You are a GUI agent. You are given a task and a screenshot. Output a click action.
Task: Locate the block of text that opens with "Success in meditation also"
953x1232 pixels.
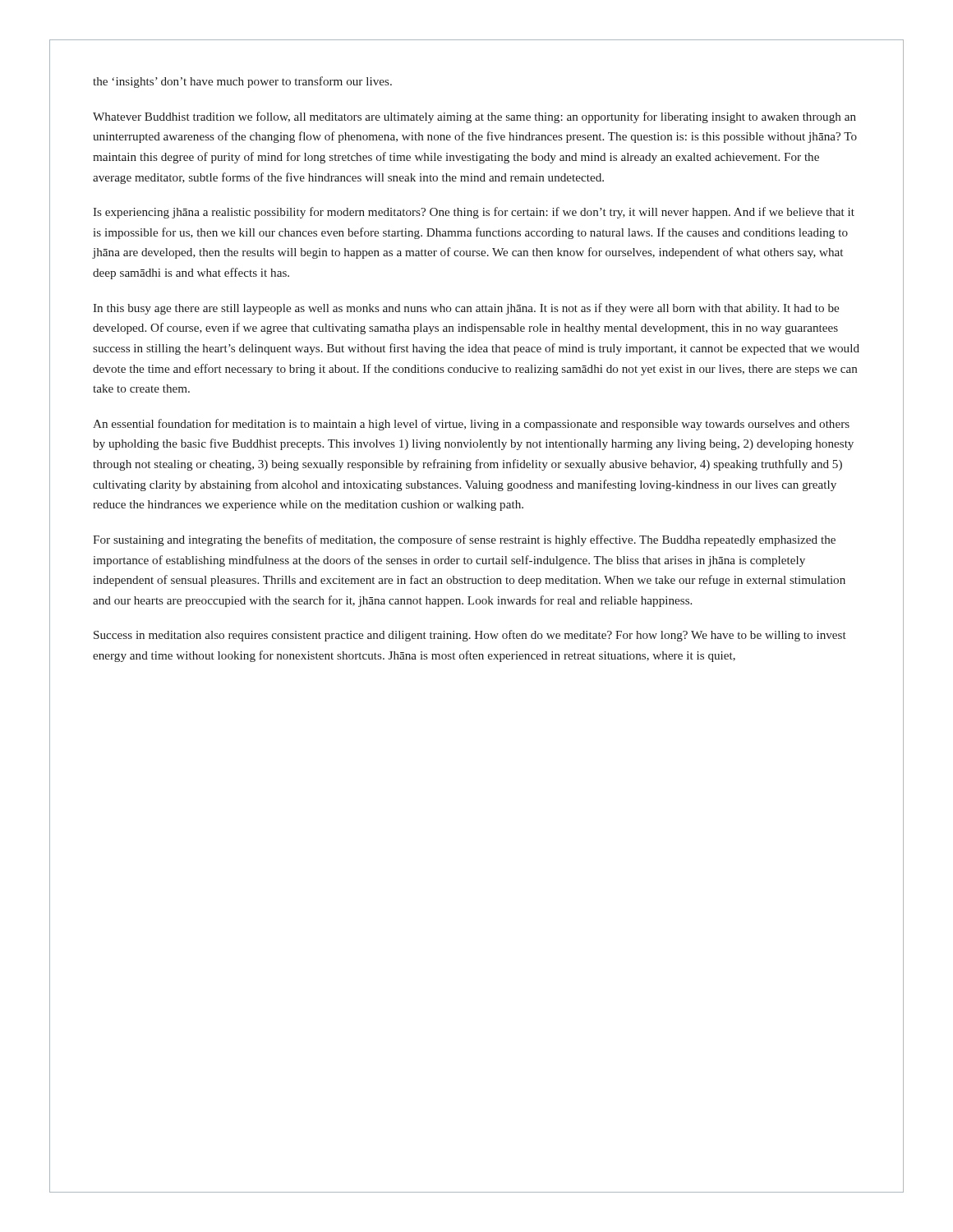point(469,645)
